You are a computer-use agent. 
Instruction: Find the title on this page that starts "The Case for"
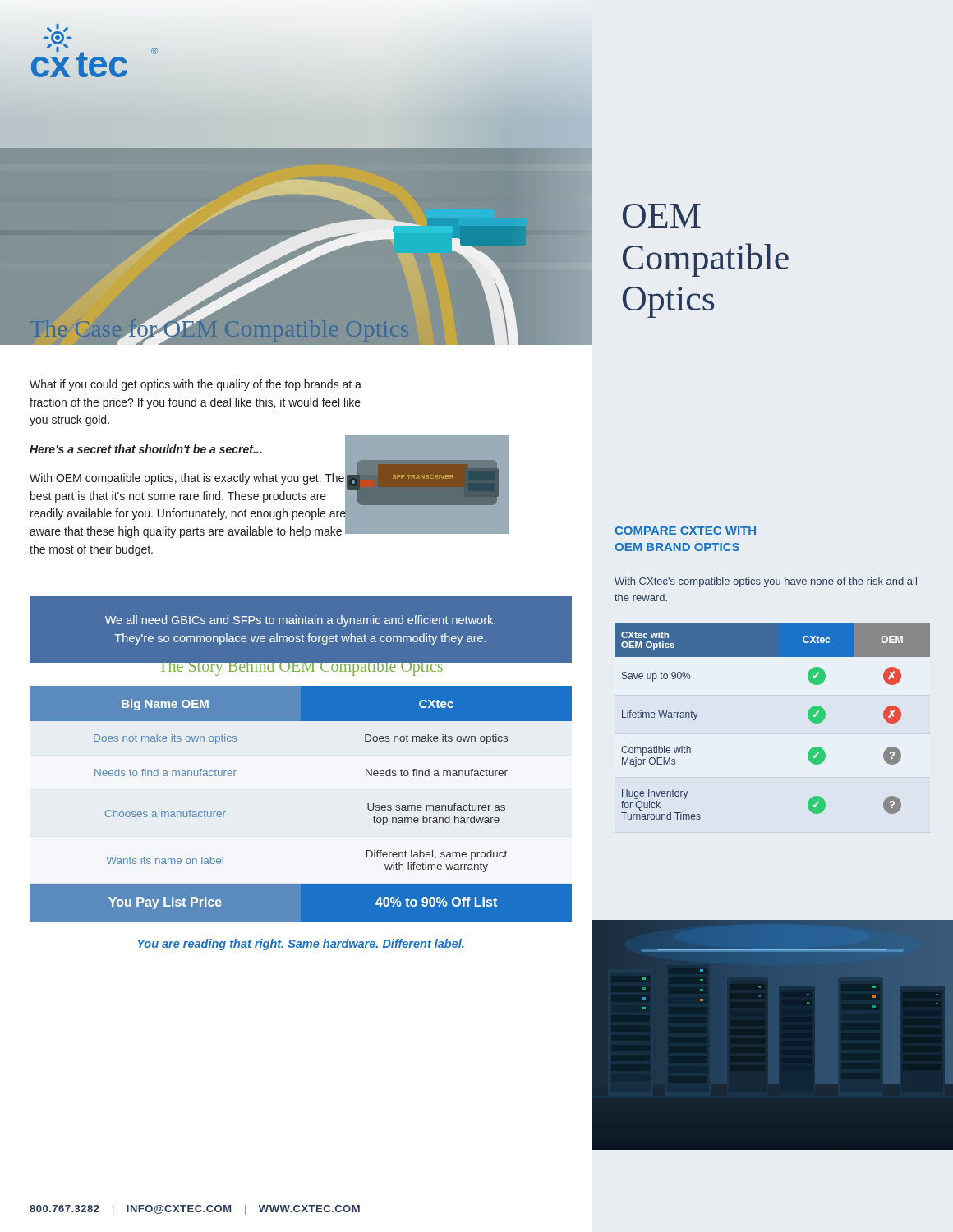tap(297, 329)
